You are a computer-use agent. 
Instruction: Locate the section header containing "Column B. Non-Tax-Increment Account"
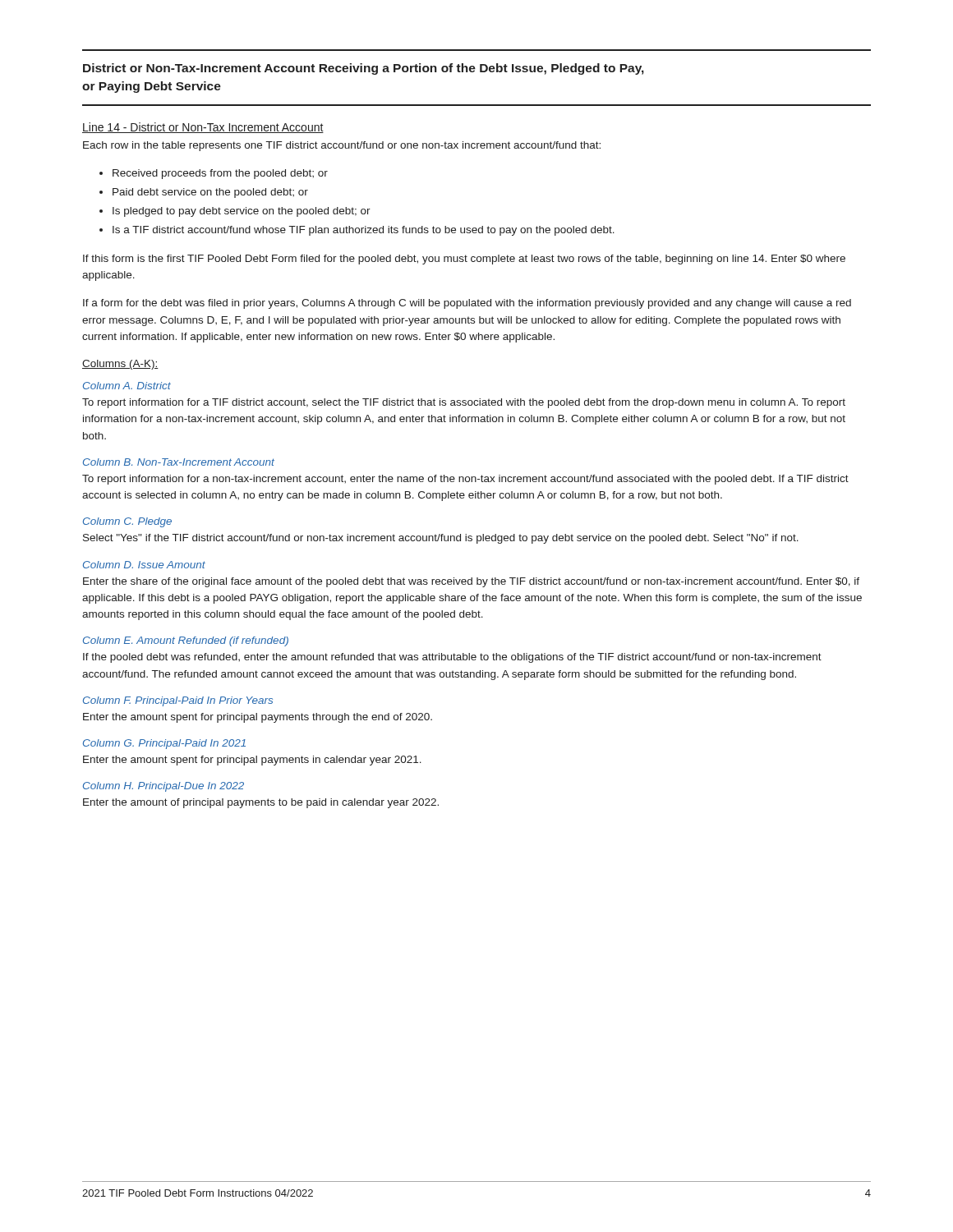point(178,462)
